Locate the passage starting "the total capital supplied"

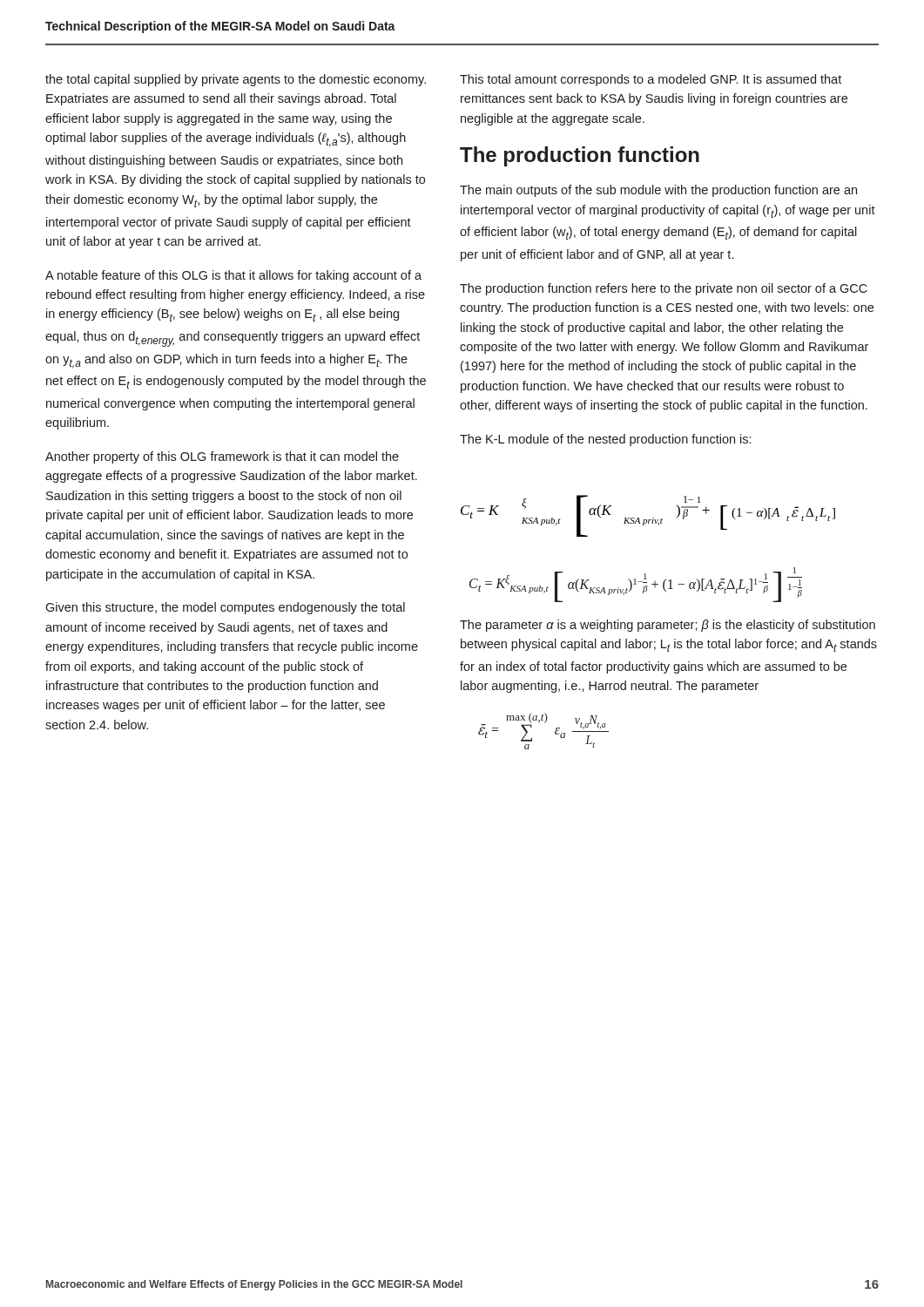236,160
